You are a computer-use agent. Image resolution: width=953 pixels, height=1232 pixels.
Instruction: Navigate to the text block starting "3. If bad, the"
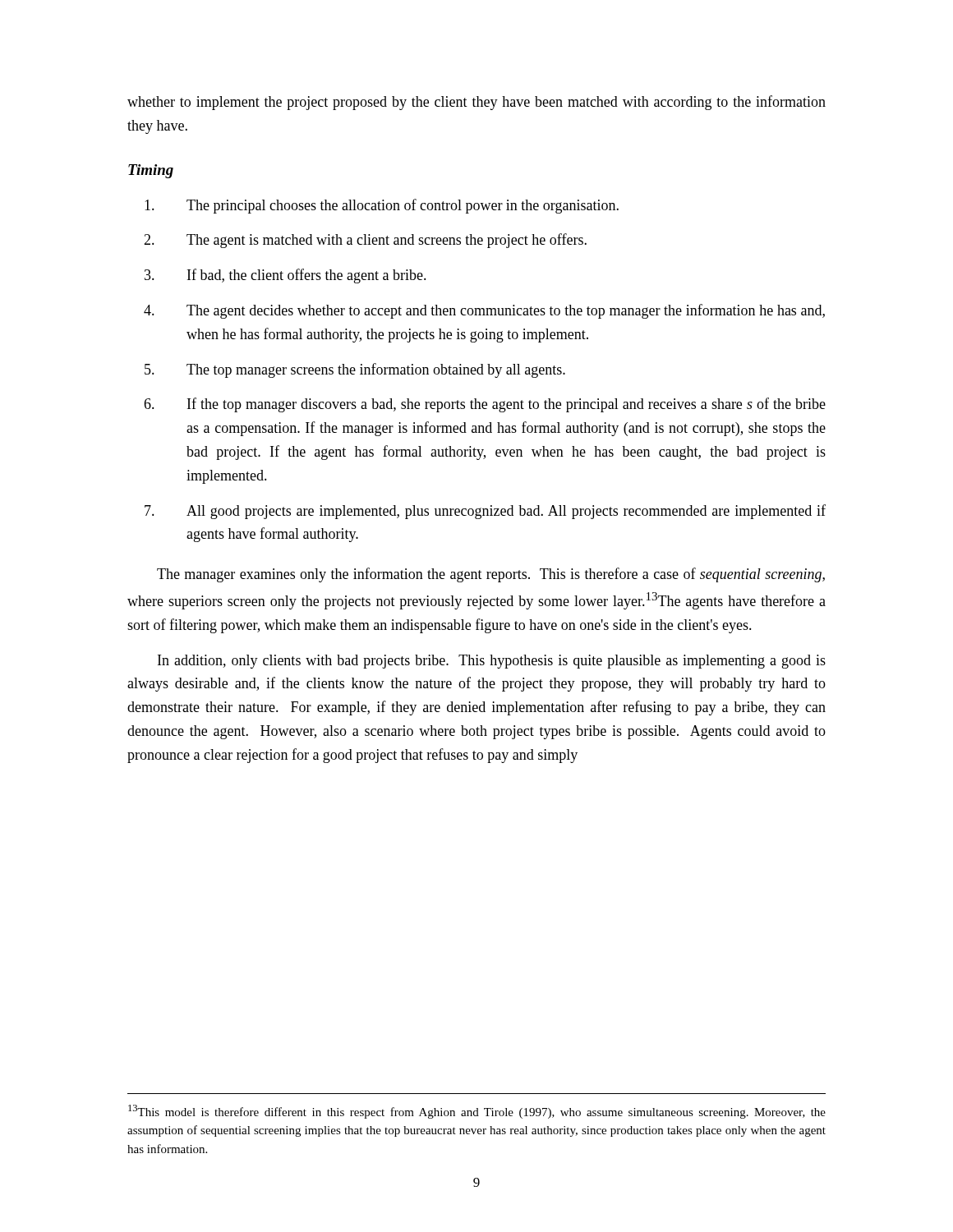coord(285,276)
